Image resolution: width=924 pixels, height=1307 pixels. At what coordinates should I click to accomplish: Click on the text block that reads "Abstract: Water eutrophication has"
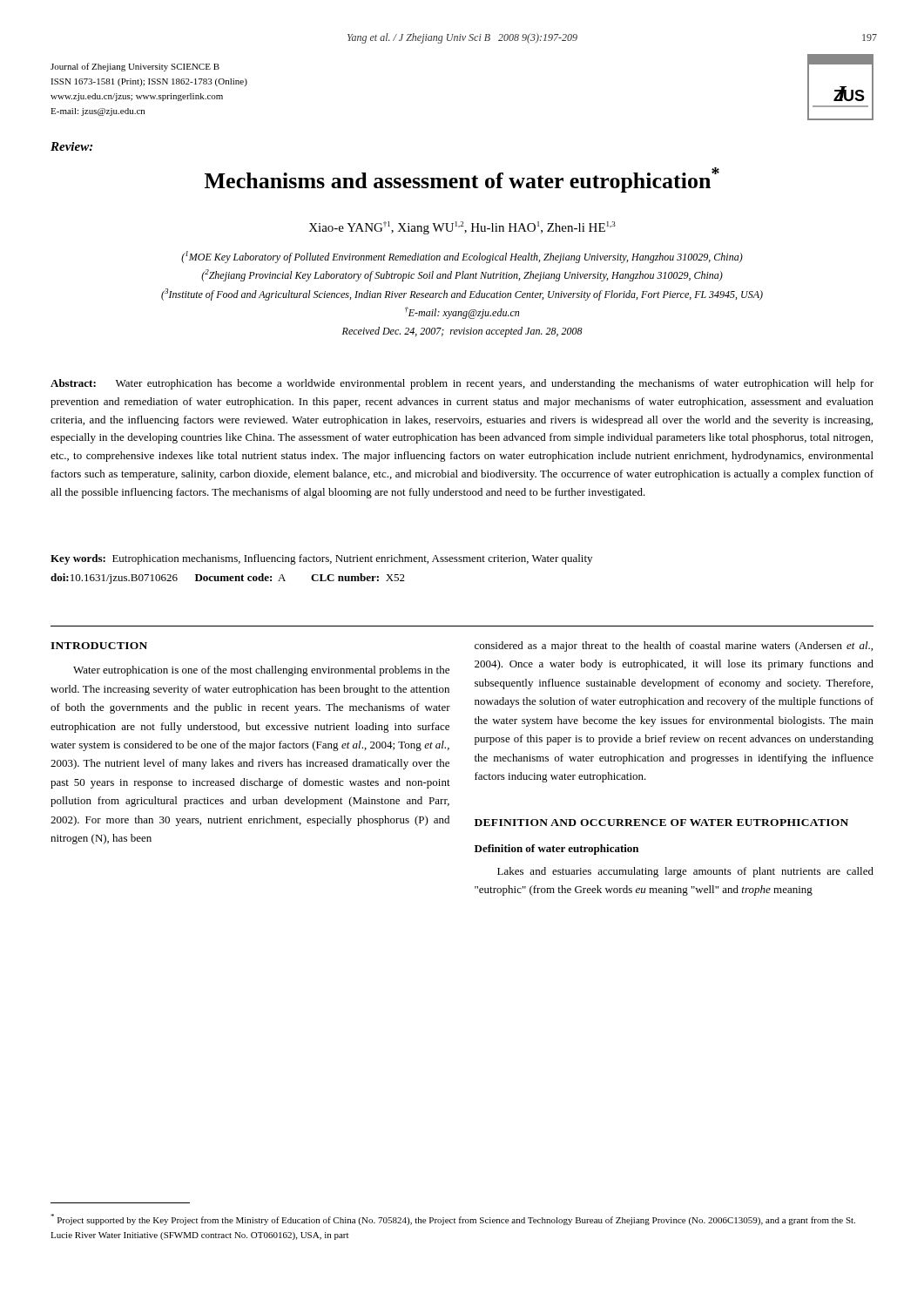tap(462, 437)
